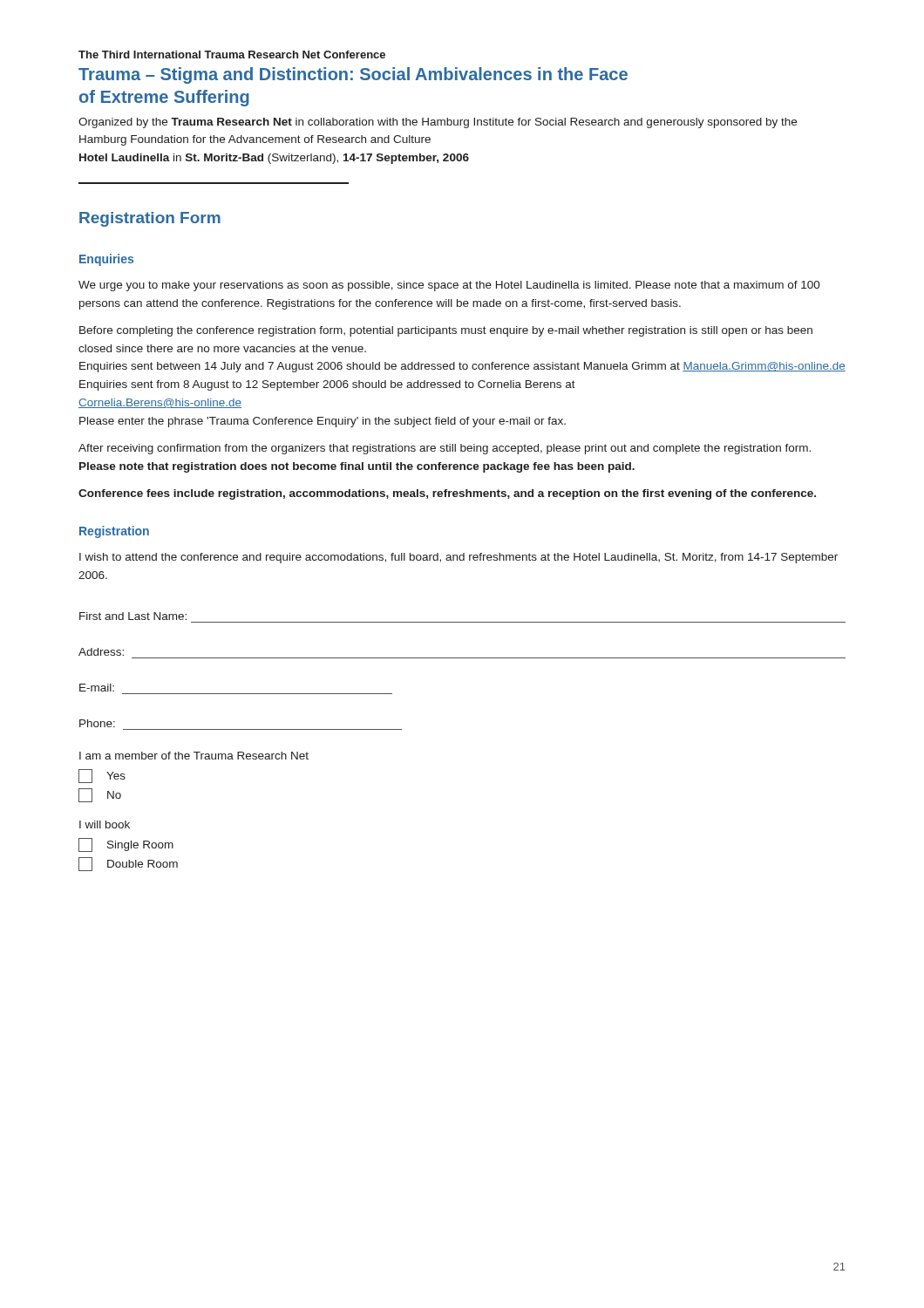Locate the text "Double Room"
Image resolution: width=924 pixels, height=1308 pixels.
point(128,864)
